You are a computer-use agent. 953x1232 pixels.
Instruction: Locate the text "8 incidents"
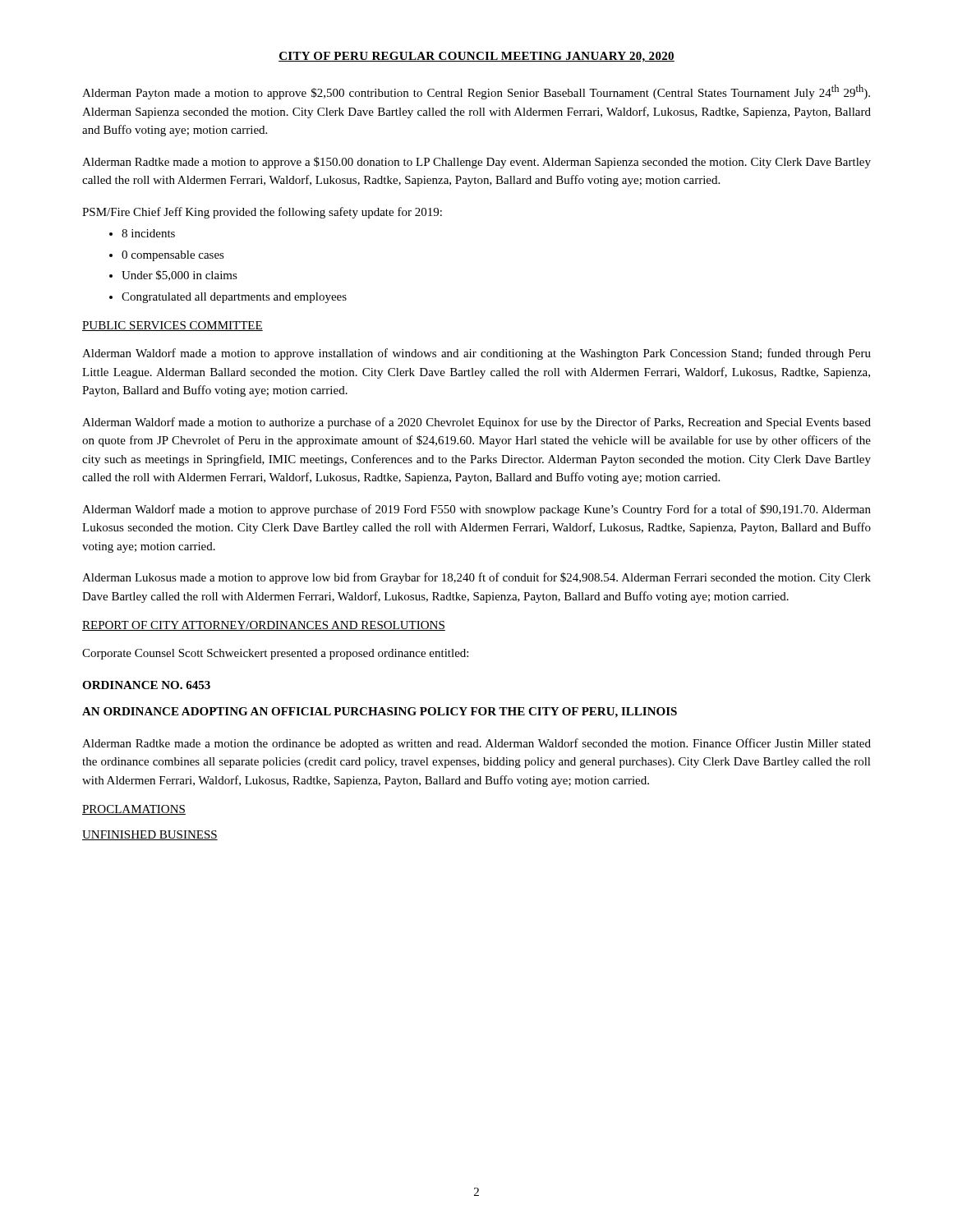pyautogui.click(x=148, y=233)
